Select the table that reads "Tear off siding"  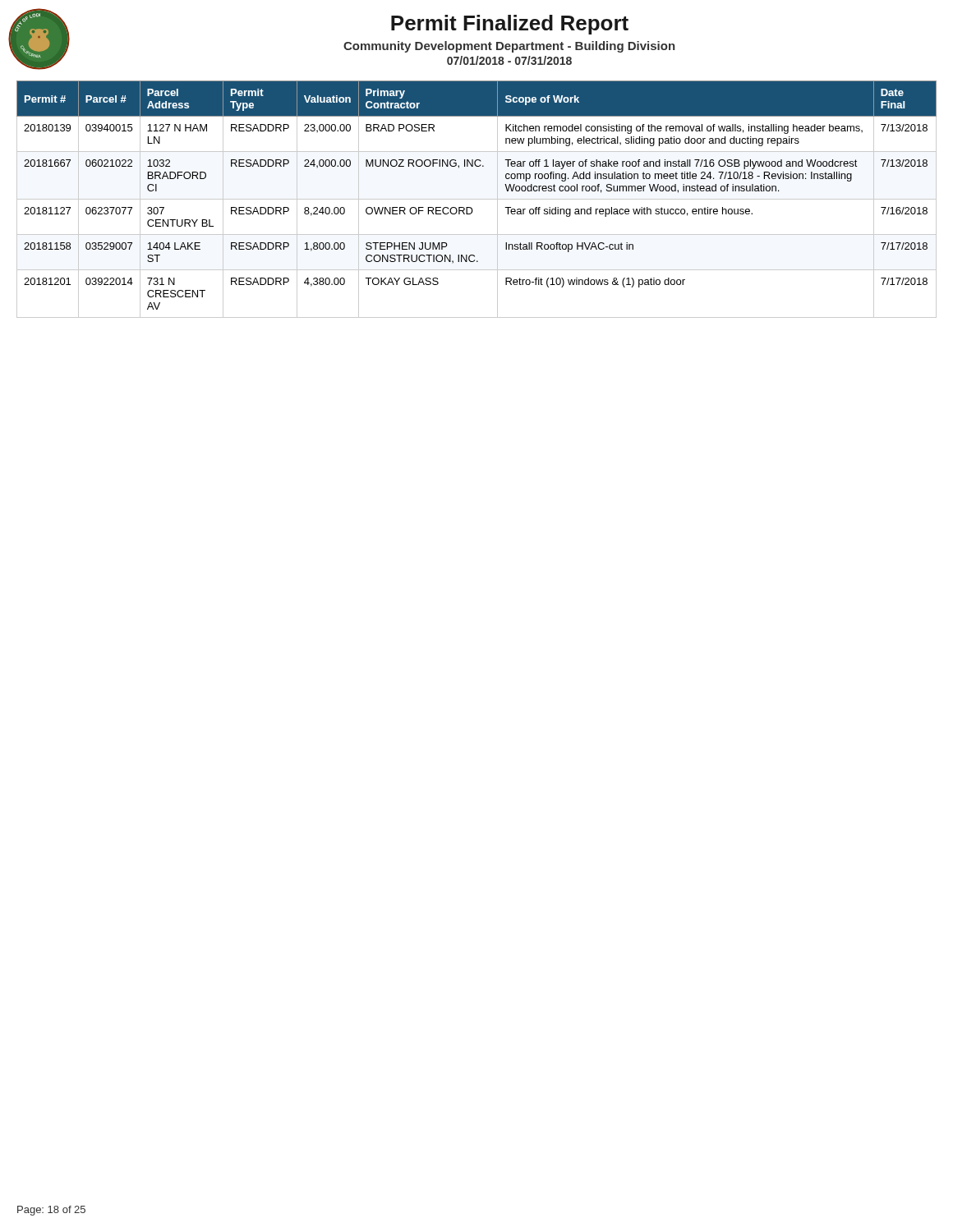476,199
